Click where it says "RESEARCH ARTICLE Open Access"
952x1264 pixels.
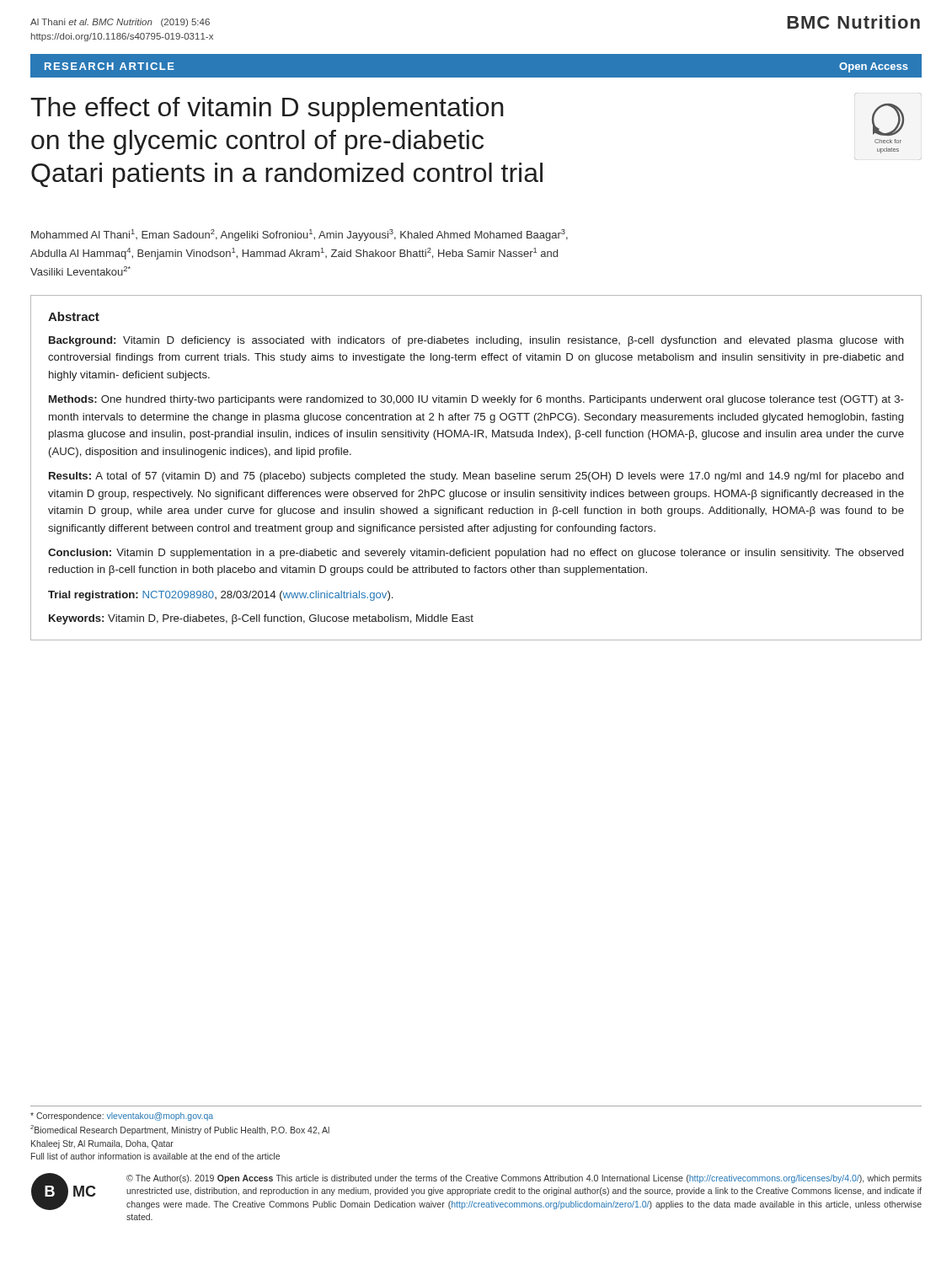476,66
